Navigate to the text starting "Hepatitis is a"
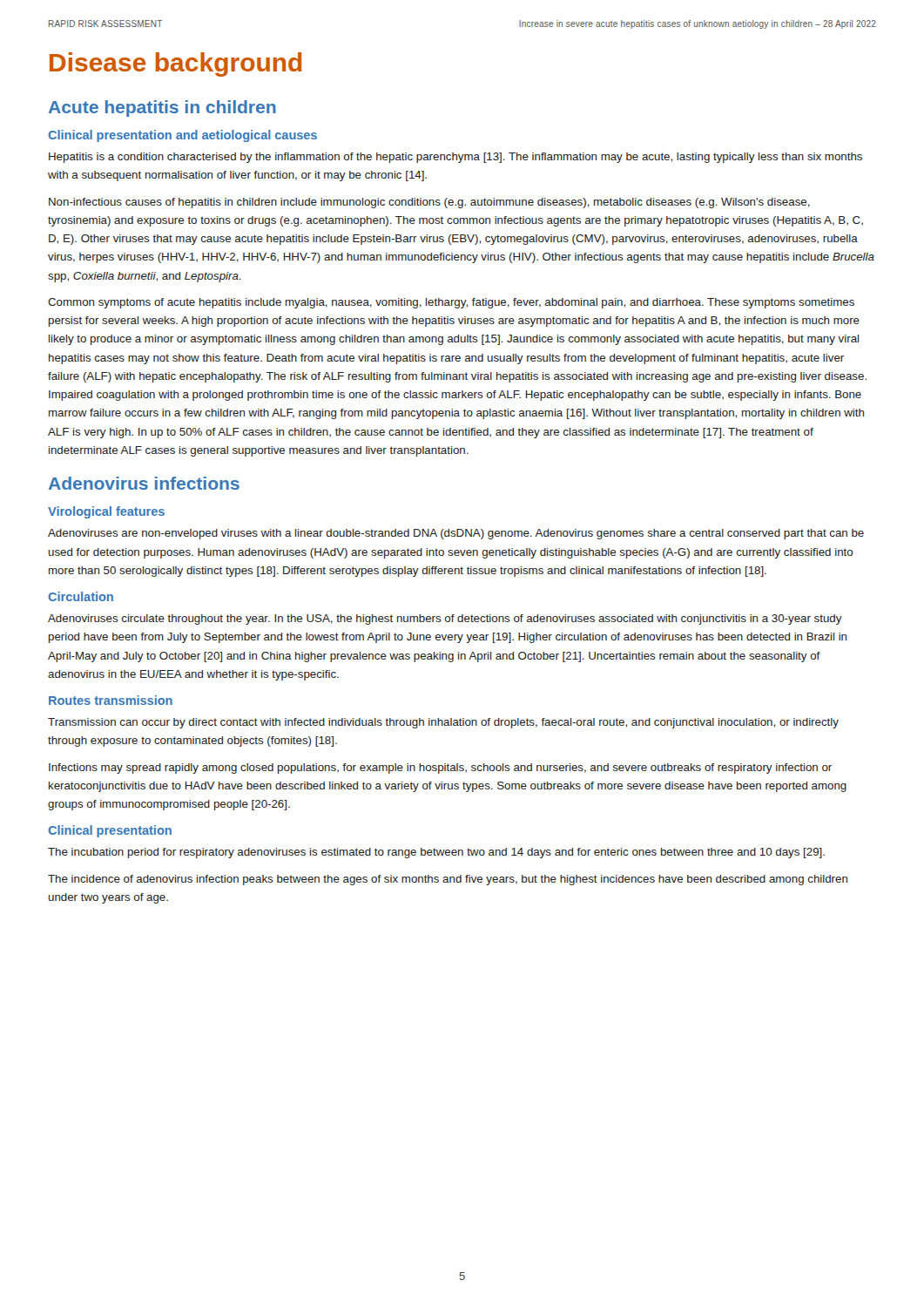Viewport: 924px width, 1307px height. (462, 166)
